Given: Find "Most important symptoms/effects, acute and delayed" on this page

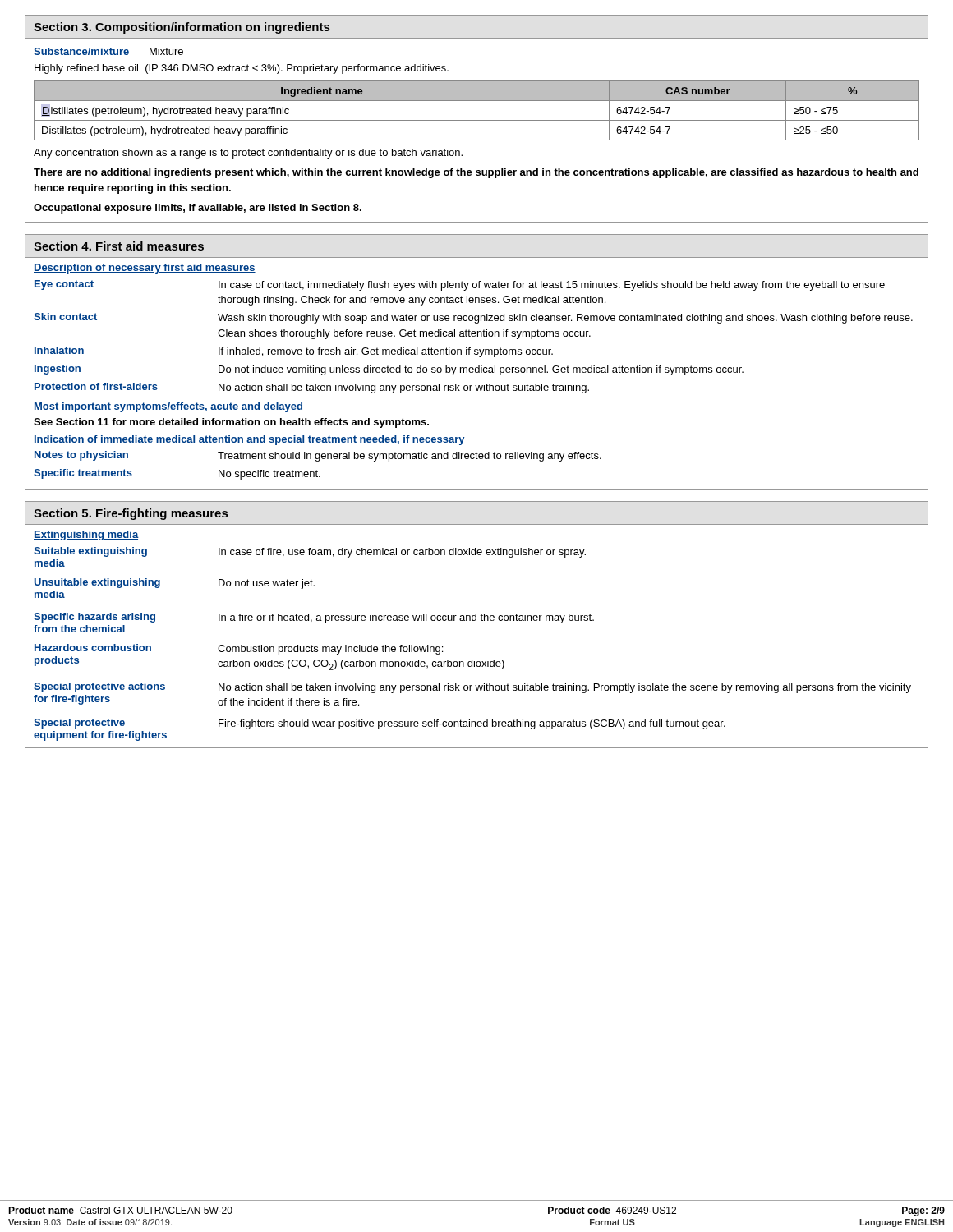Looking at the screenshot, I should 168,406.
